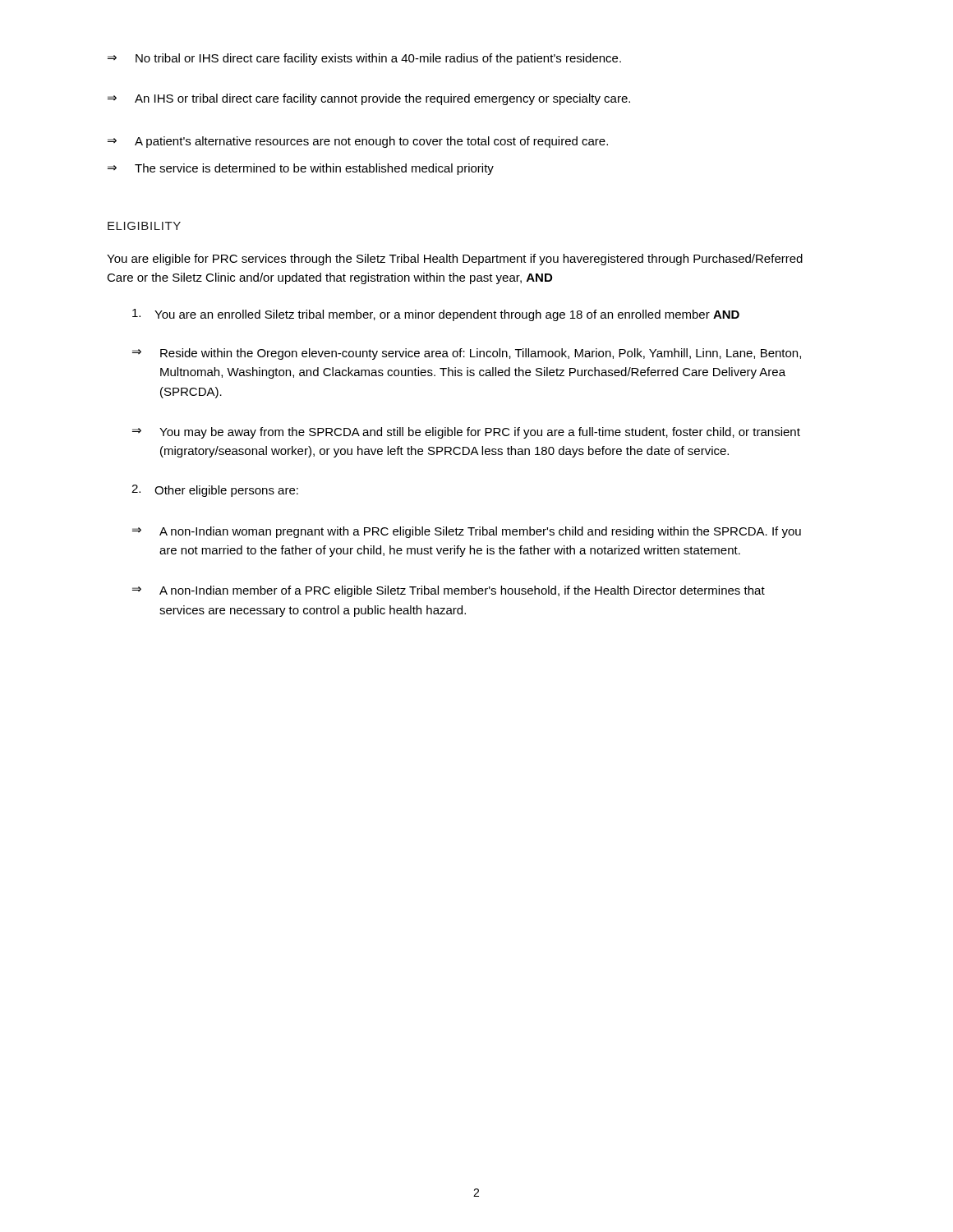The image size is (953, 1232).
Task: Locate the block starting "You are eligible for PRC services through the"
Action: (455, 268)
